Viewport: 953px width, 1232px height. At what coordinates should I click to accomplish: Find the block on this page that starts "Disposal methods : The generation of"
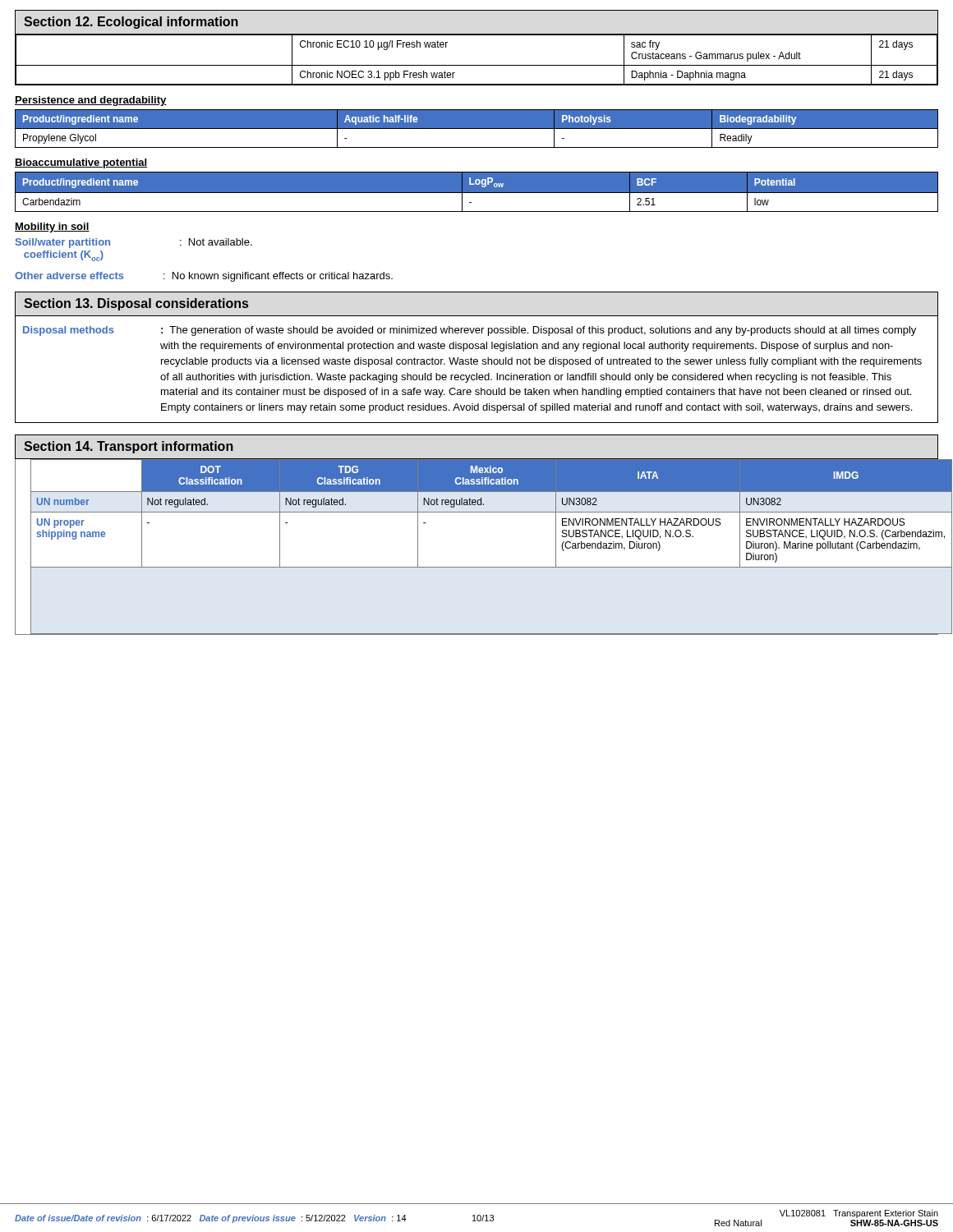(x=476, y=369)
